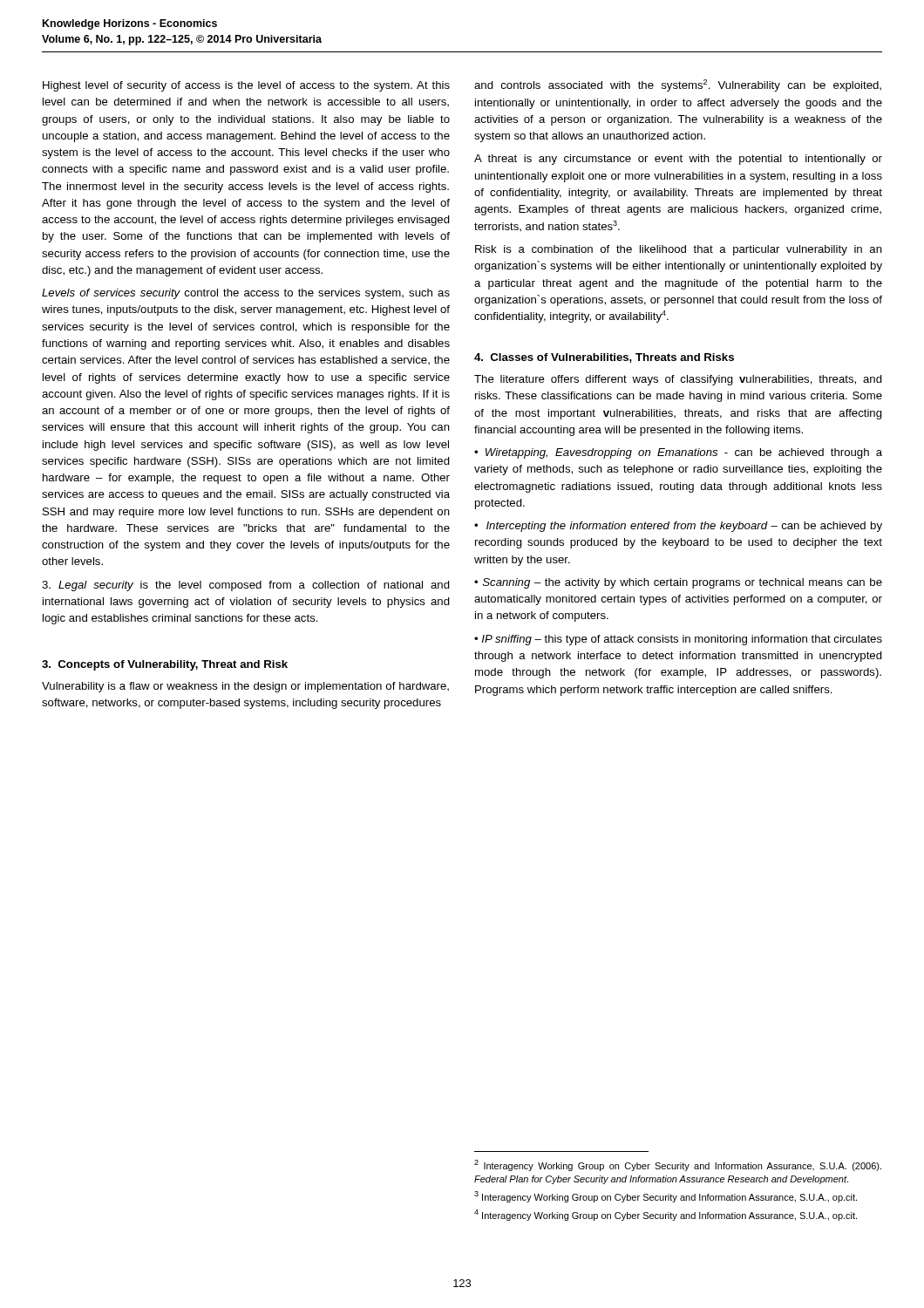Click the passage that begins "3 Interagency Working Group on"
This screenshot has width=924, height=1308.
point(666,1196)
